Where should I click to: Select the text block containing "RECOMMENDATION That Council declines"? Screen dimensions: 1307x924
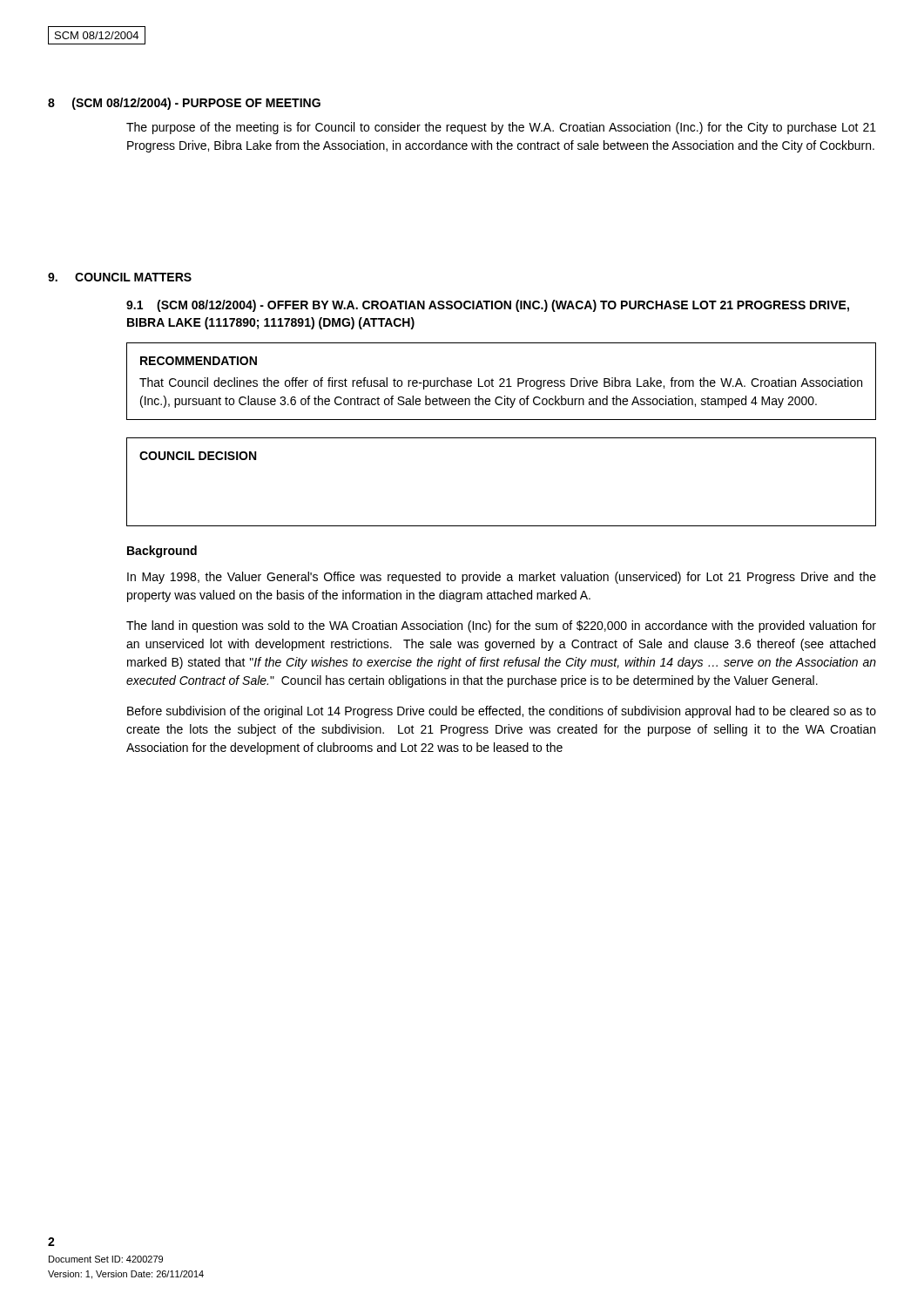point(501,380)
